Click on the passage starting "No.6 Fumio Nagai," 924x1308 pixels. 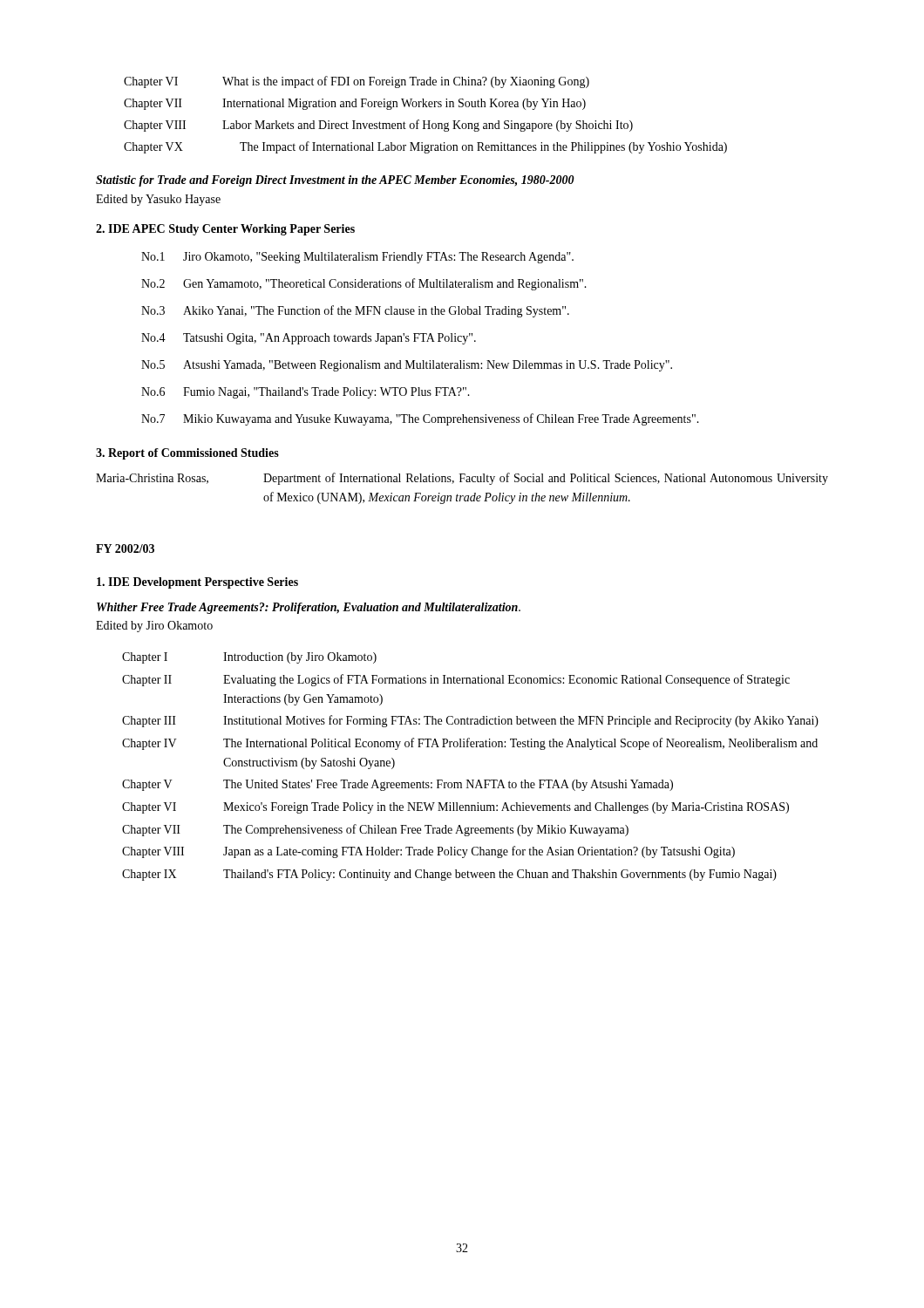point(306,392)
